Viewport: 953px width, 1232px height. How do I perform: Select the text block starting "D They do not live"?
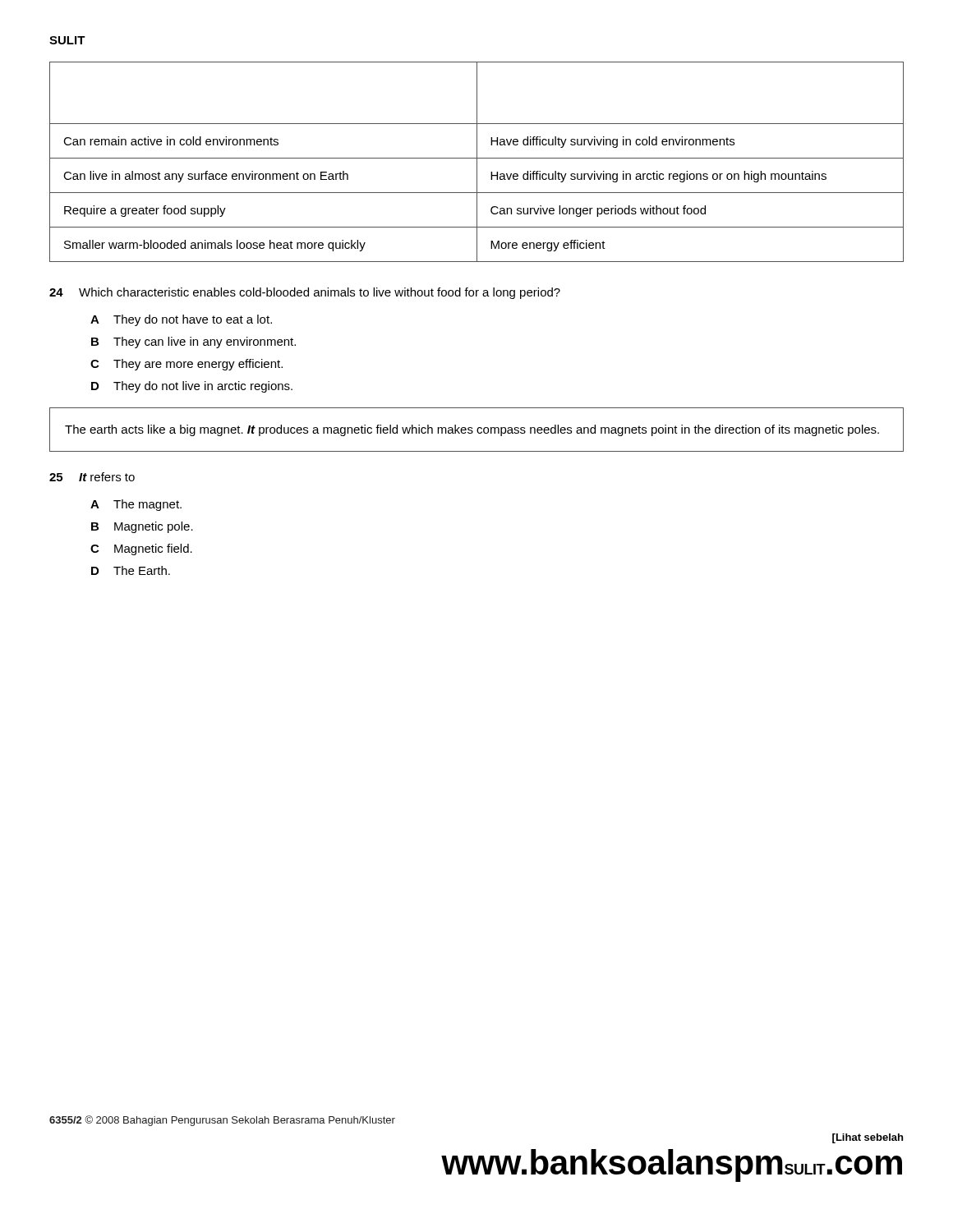pos(192,386)
